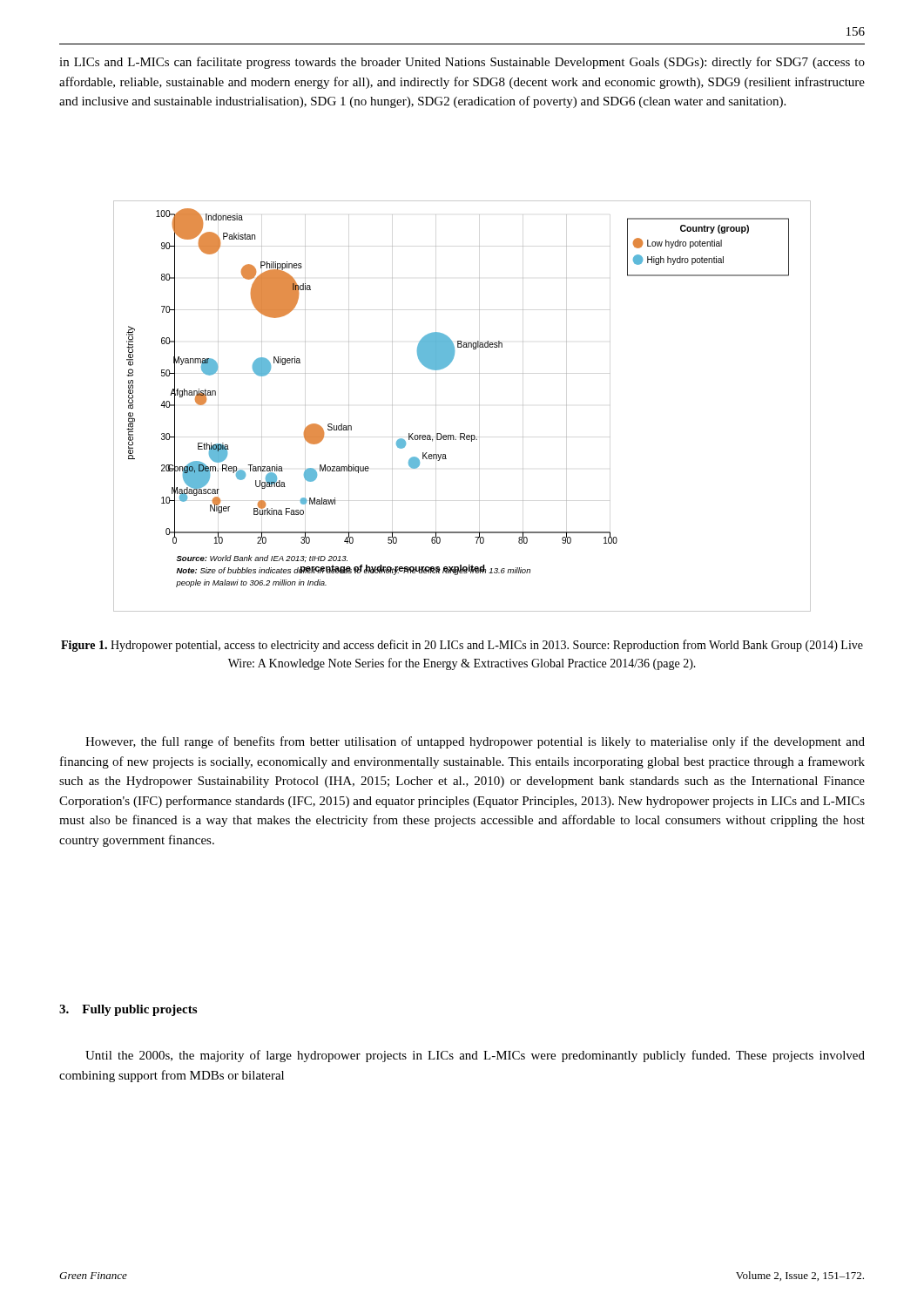
Task: Find the text block starting "Until the 2000s, the majority of large hydropower"
Action: [462, 1065]
